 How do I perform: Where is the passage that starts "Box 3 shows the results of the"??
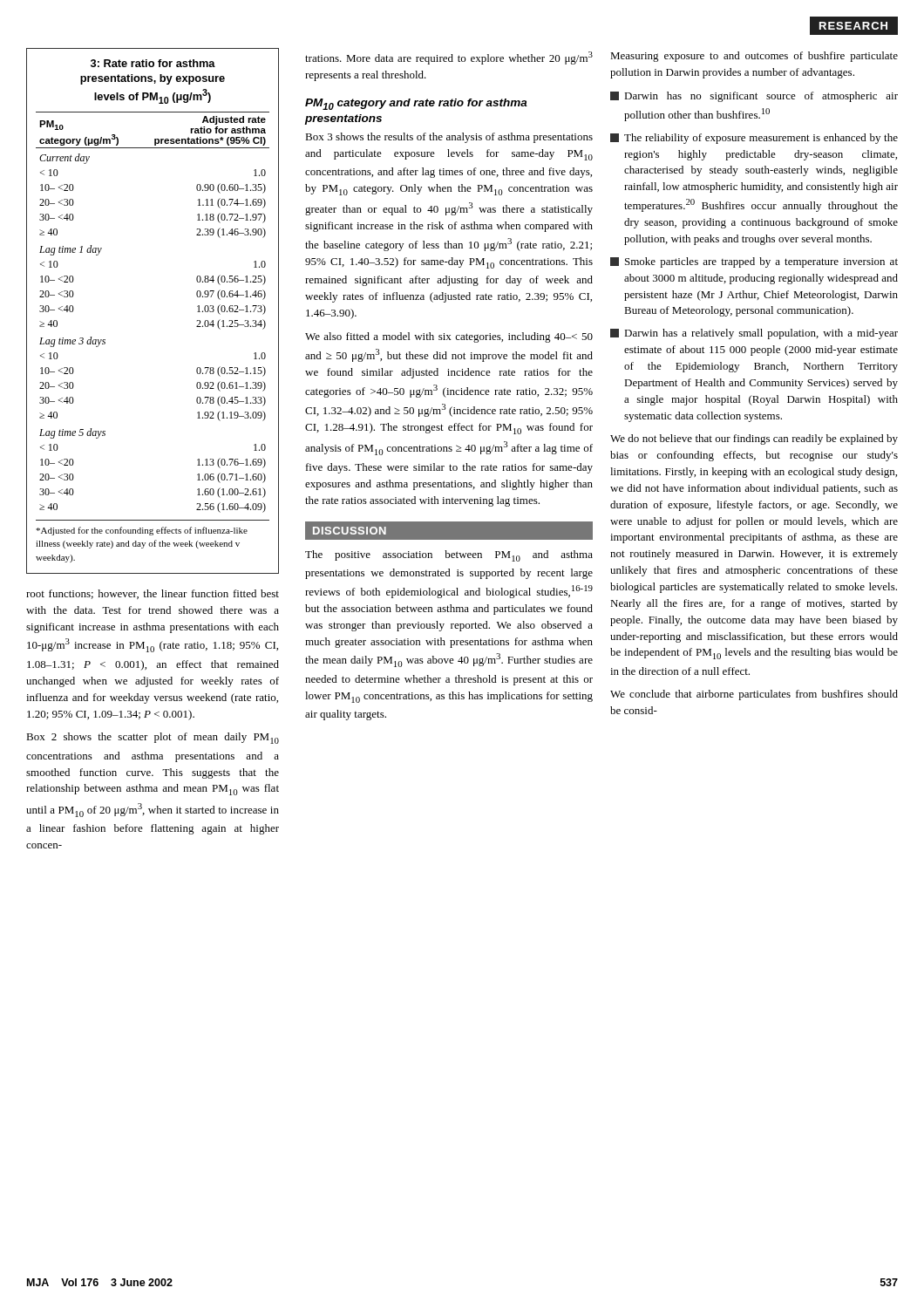point(449,224)
